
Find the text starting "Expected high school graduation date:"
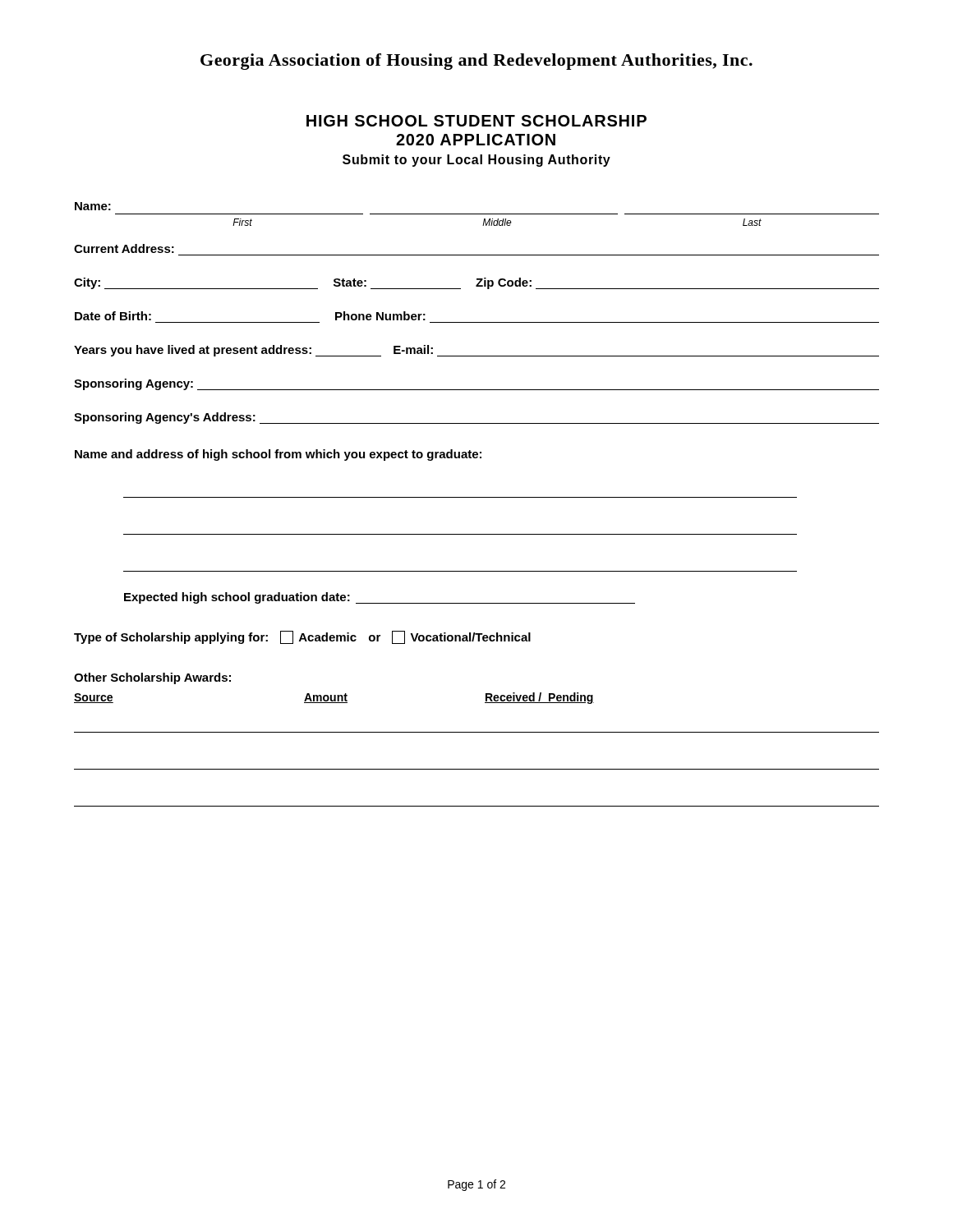click(x=379, y=596)
